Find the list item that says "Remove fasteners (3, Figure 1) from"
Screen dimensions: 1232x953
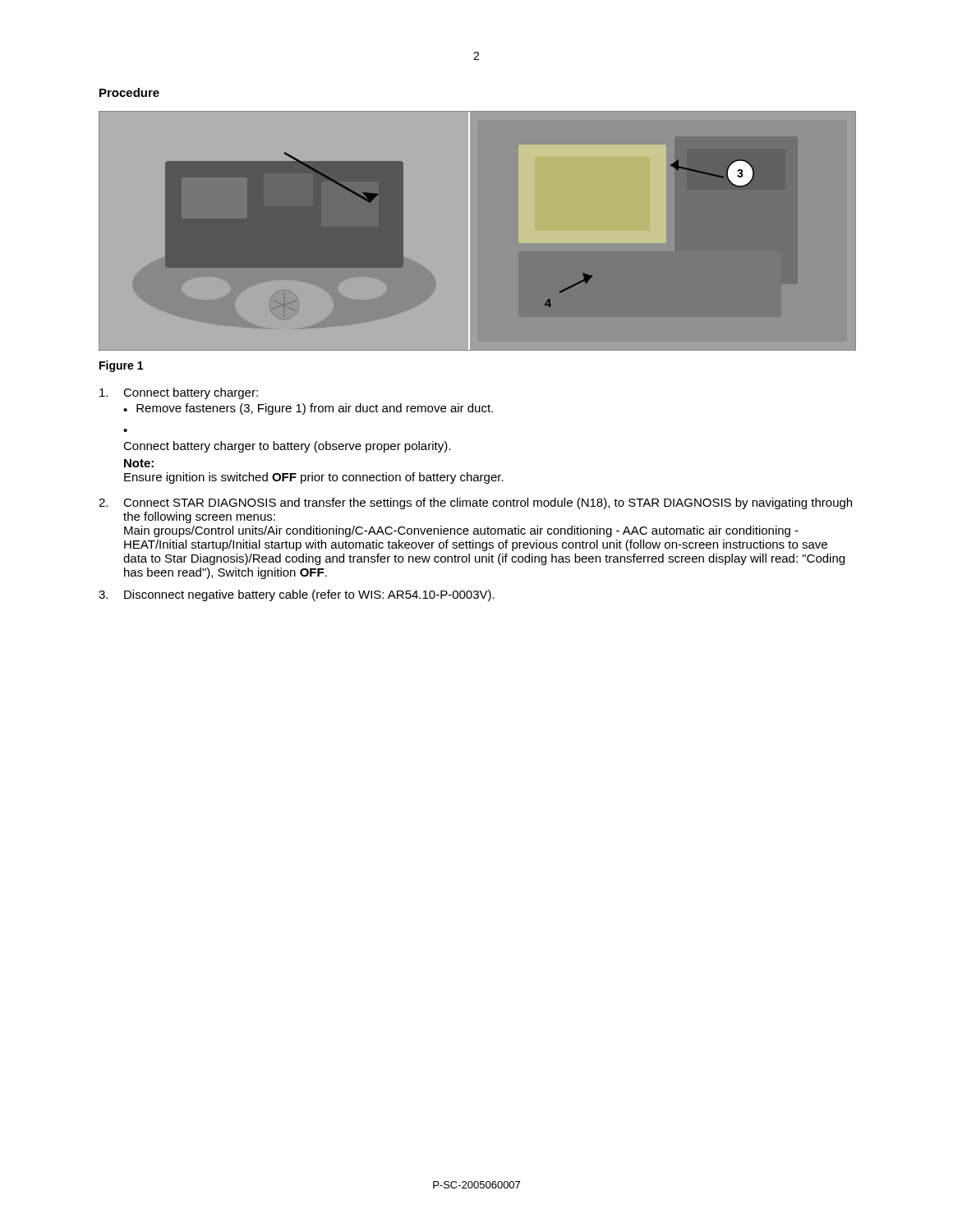315,408
